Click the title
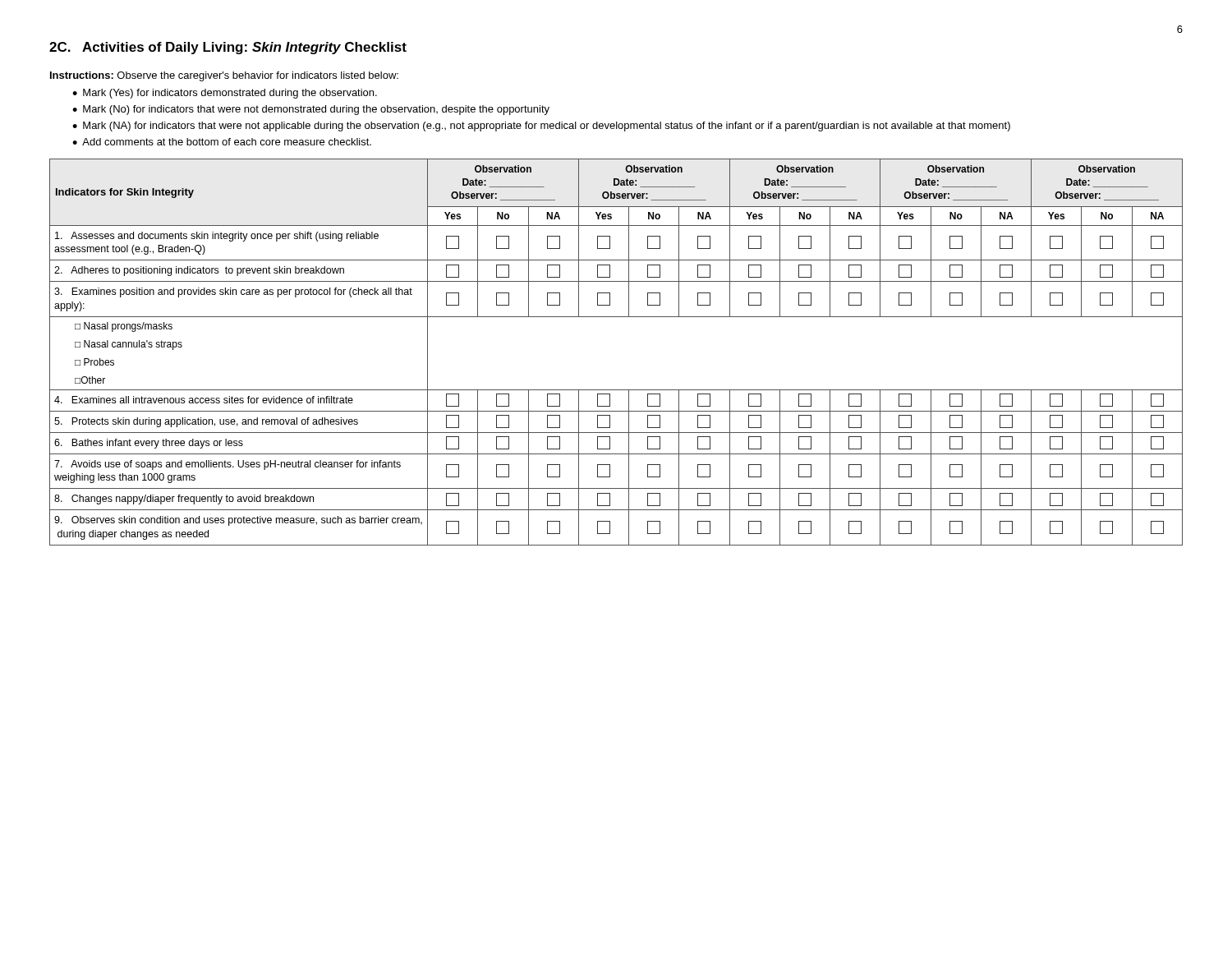Screen dimensions: 953x1232 point(616,48)
